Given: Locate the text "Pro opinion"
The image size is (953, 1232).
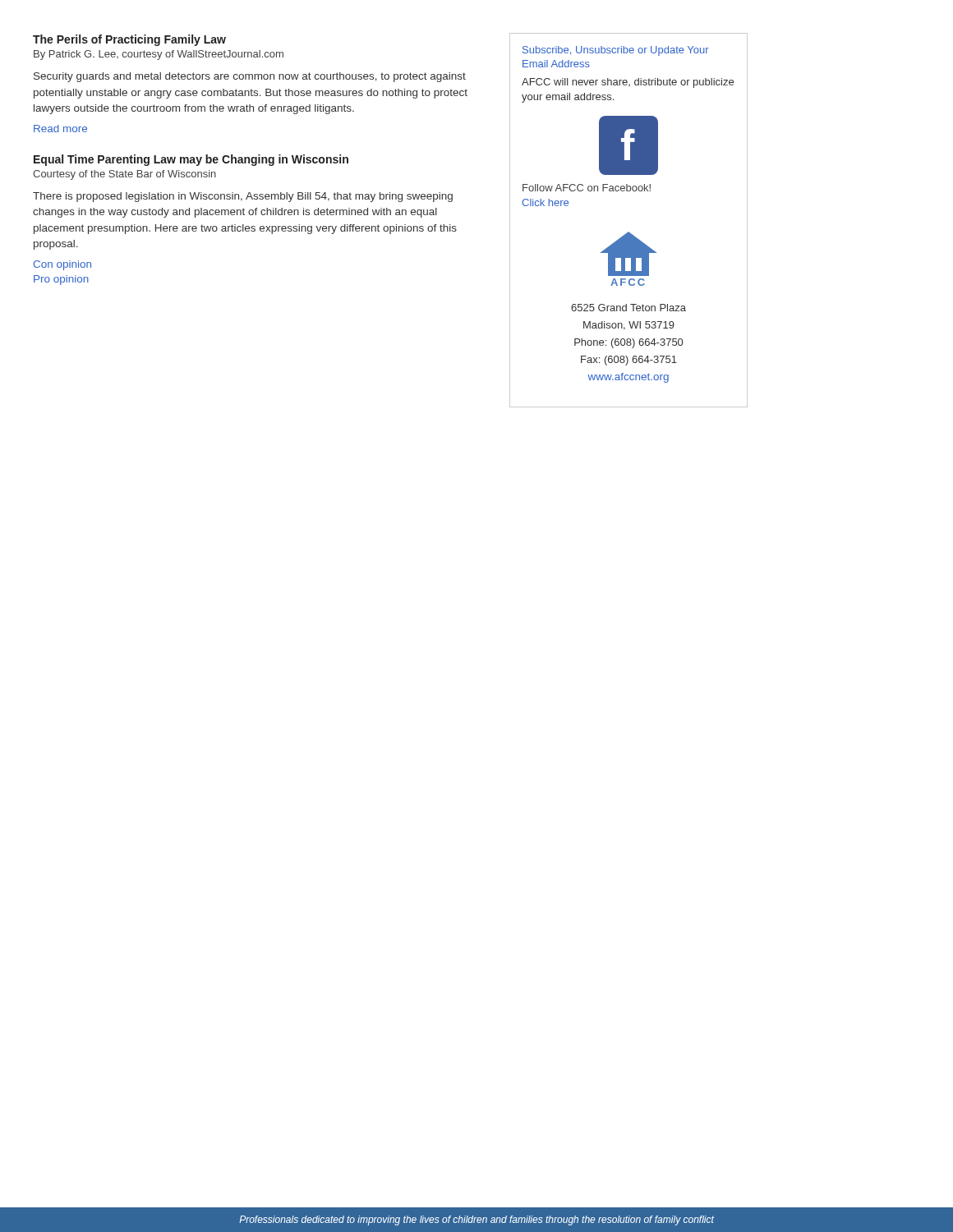Looking at the screenshot, I should pos(61,279).
